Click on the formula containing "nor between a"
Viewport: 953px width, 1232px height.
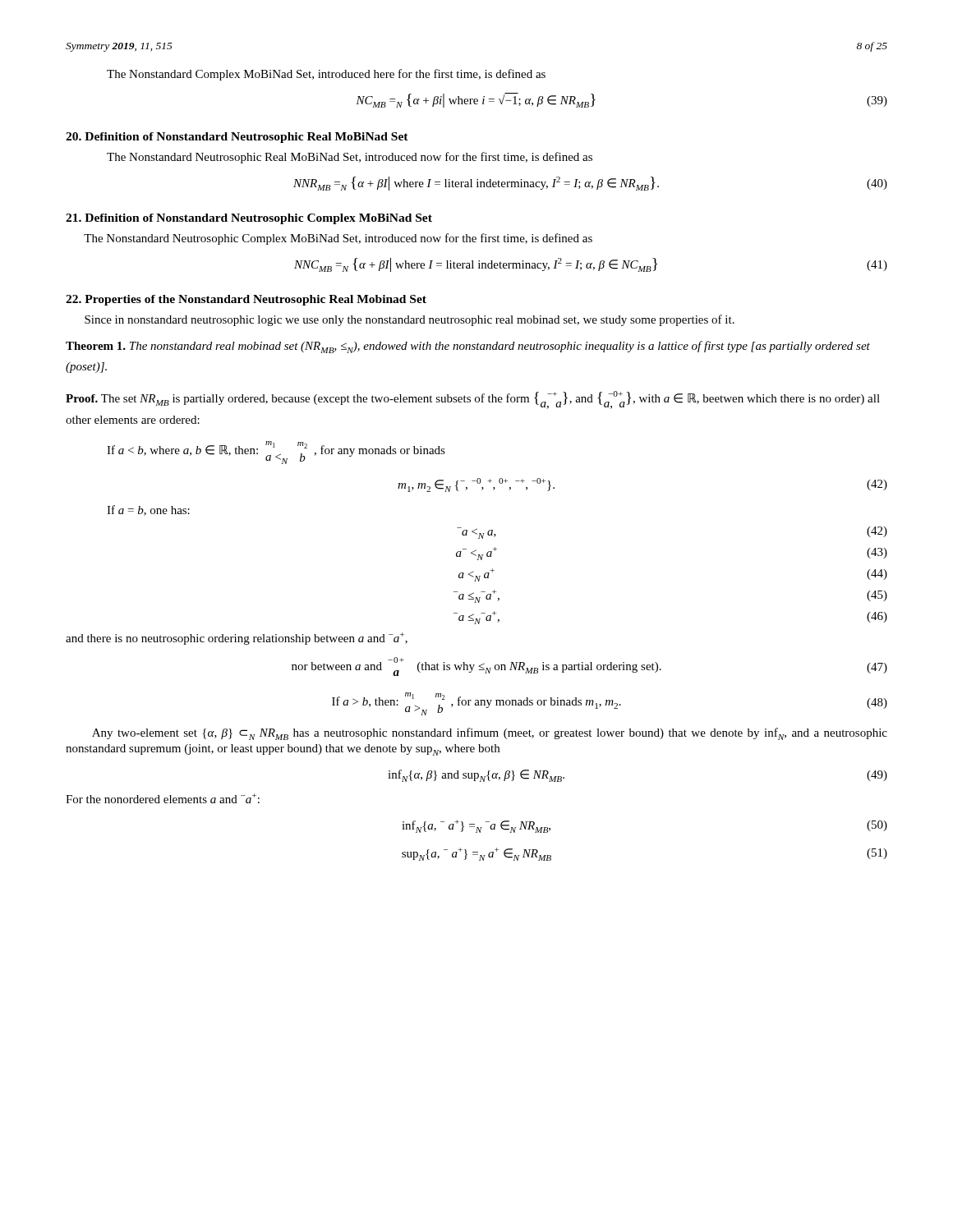pyautogui.click(x=589, y=667)
